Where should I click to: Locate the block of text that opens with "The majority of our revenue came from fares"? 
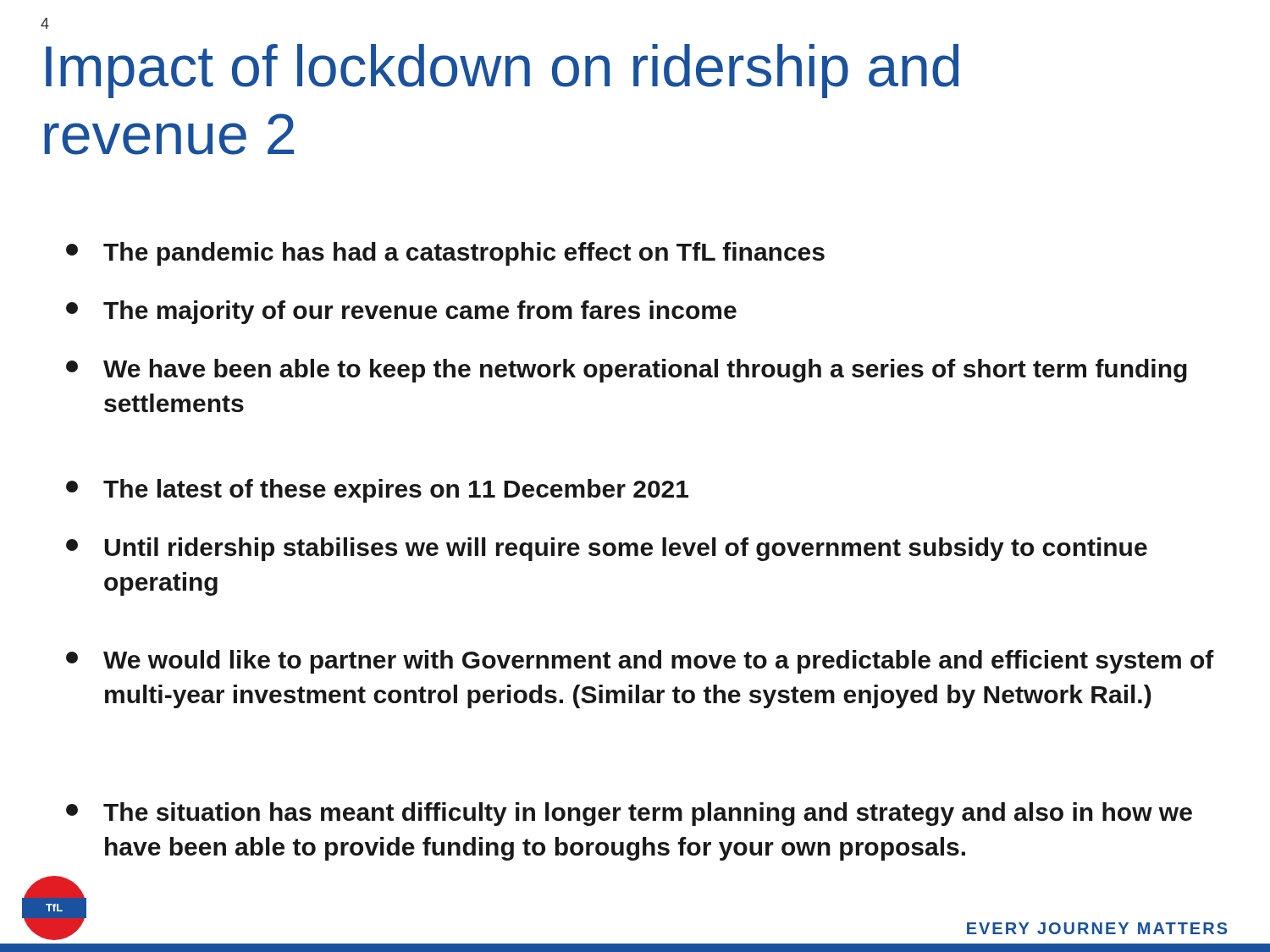pos(402,311)
